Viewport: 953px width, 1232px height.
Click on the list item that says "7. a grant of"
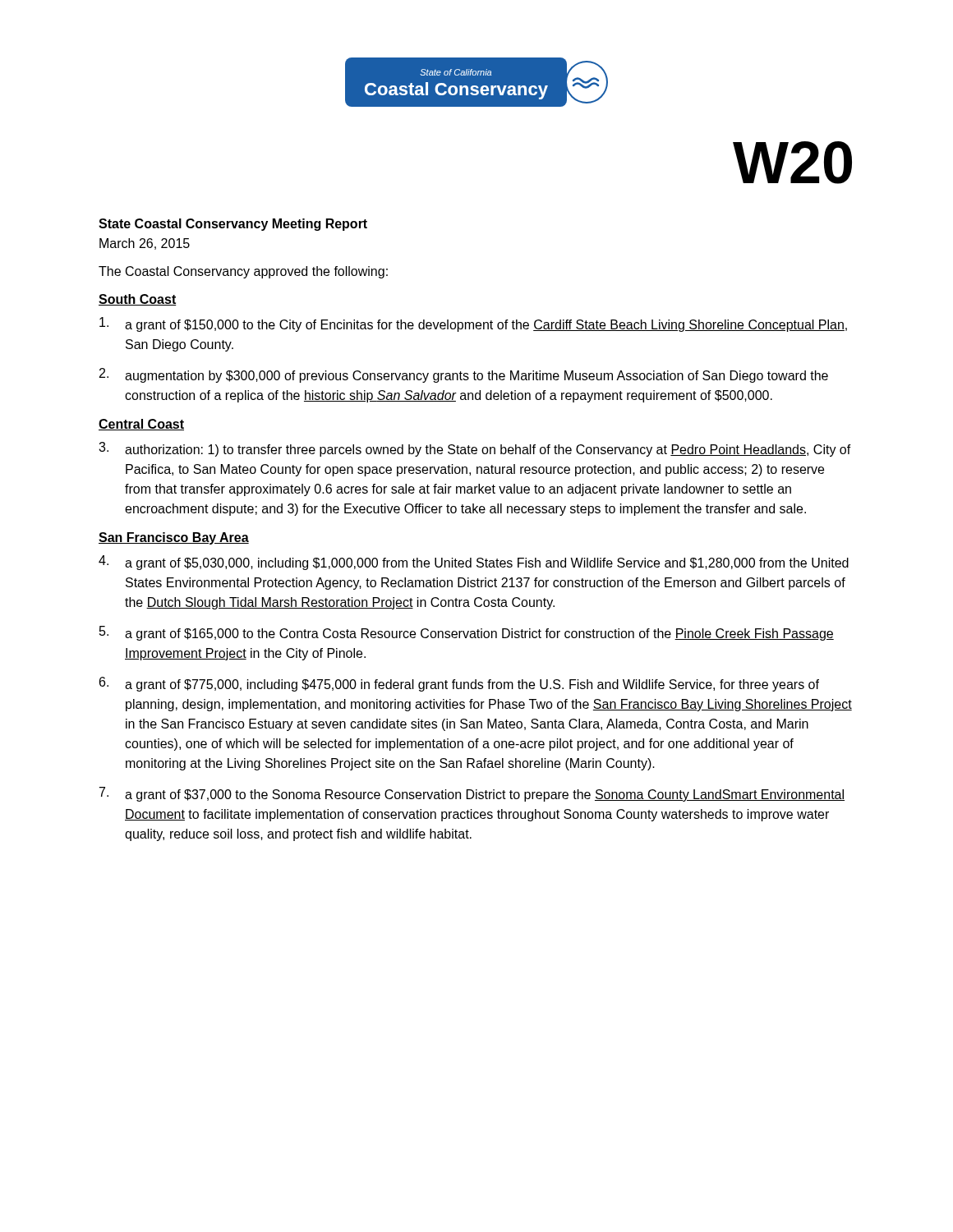(x=476, y=815)
